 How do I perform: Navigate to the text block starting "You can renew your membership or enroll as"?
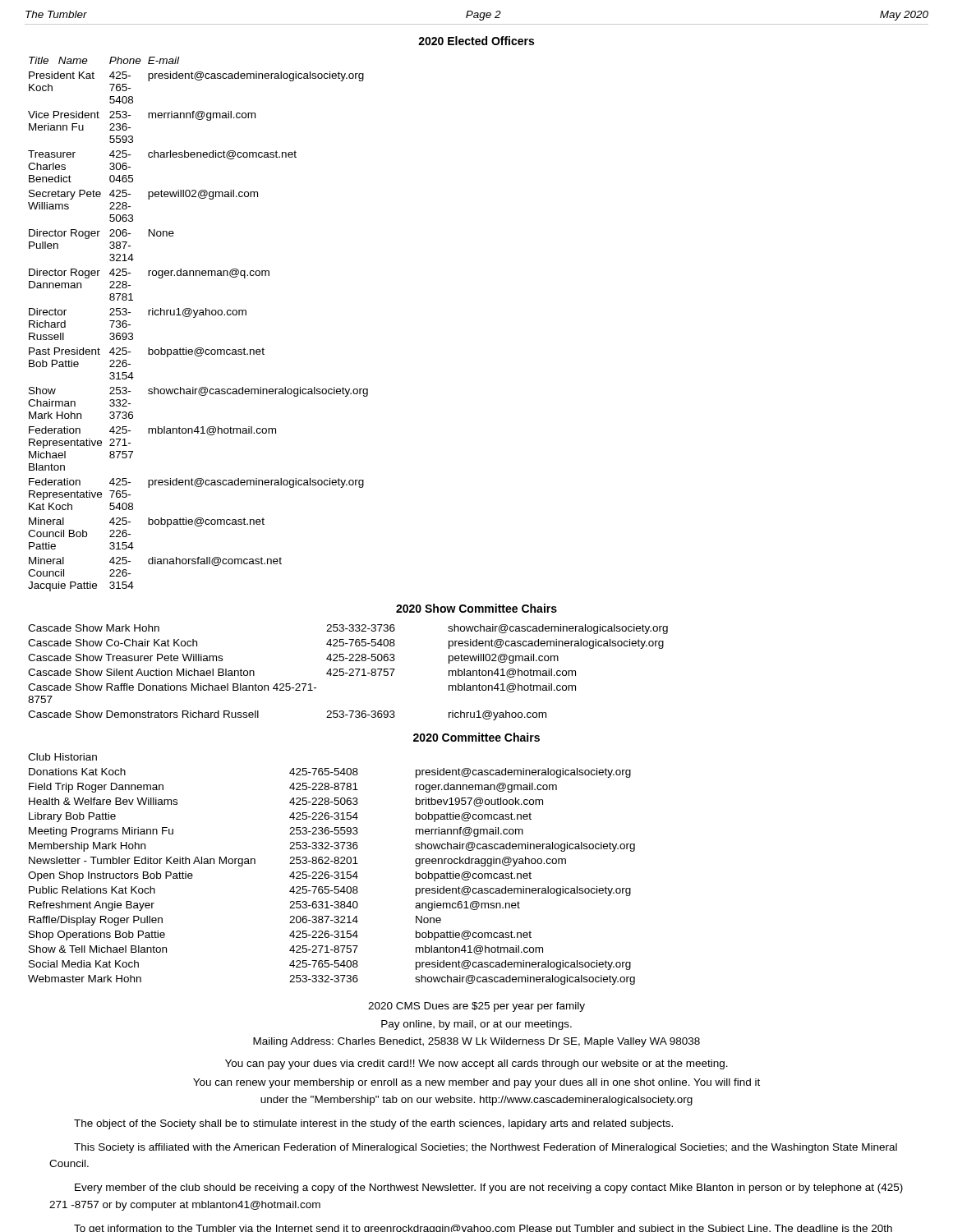point(476,1091)
